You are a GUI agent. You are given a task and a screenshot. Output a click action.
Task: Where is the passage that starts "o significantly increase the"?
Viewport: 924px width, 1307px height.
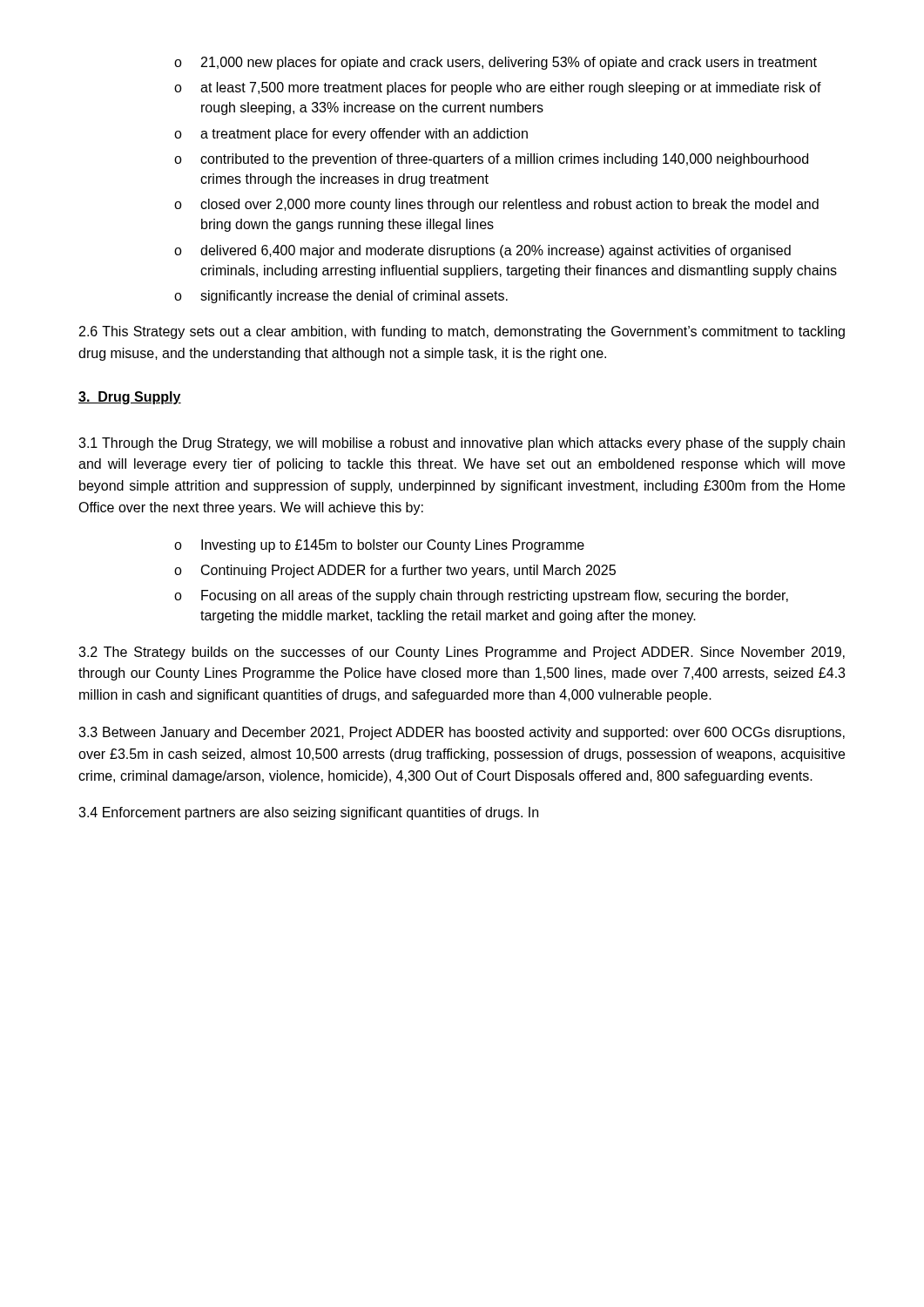510,296
